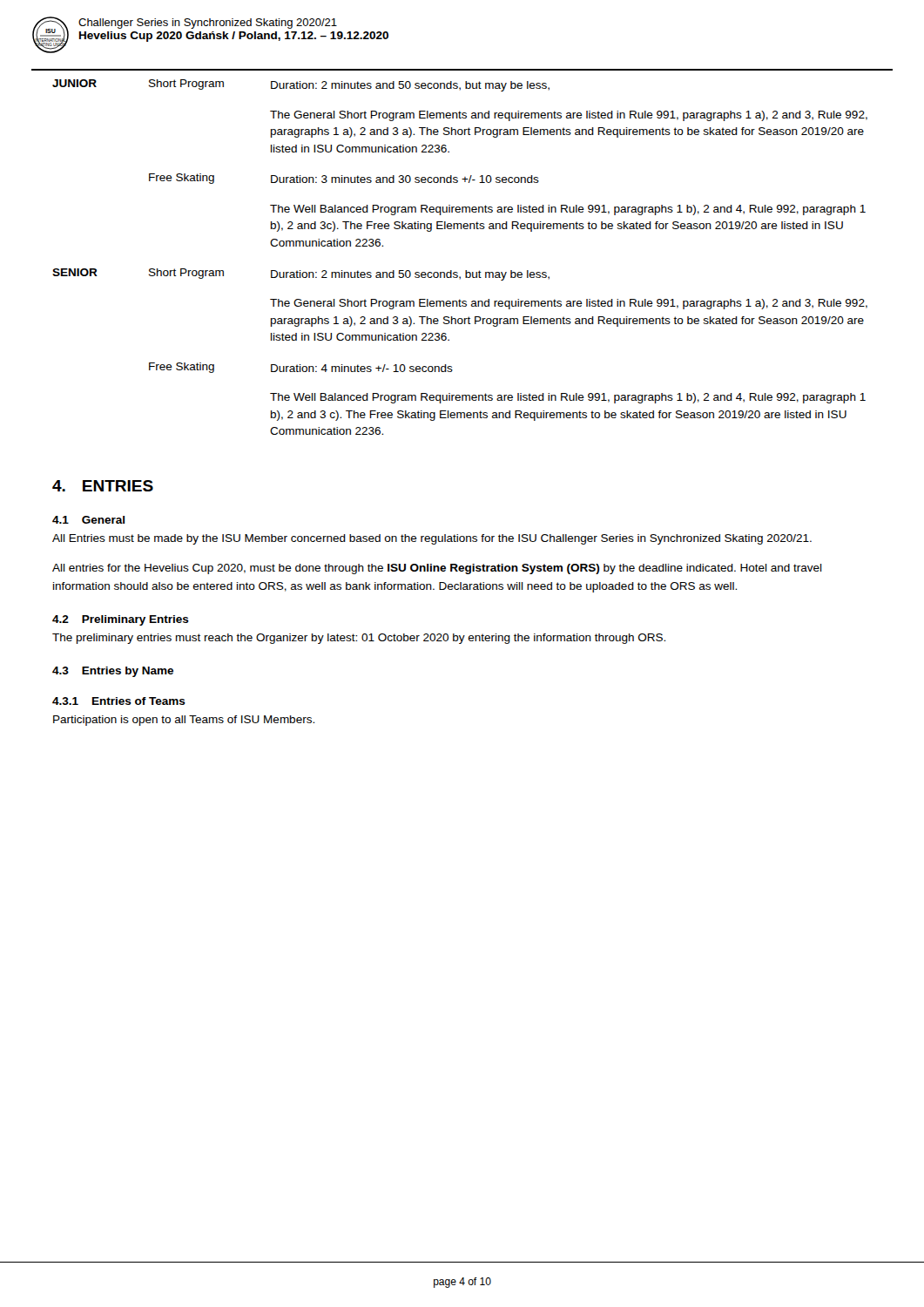Viewport: 924px width, 1307px height.
Task: Locate the text block that reads "The preliminary entries must reach the Organizer by"
Action: pyautogui.click(x=359, y=637)
